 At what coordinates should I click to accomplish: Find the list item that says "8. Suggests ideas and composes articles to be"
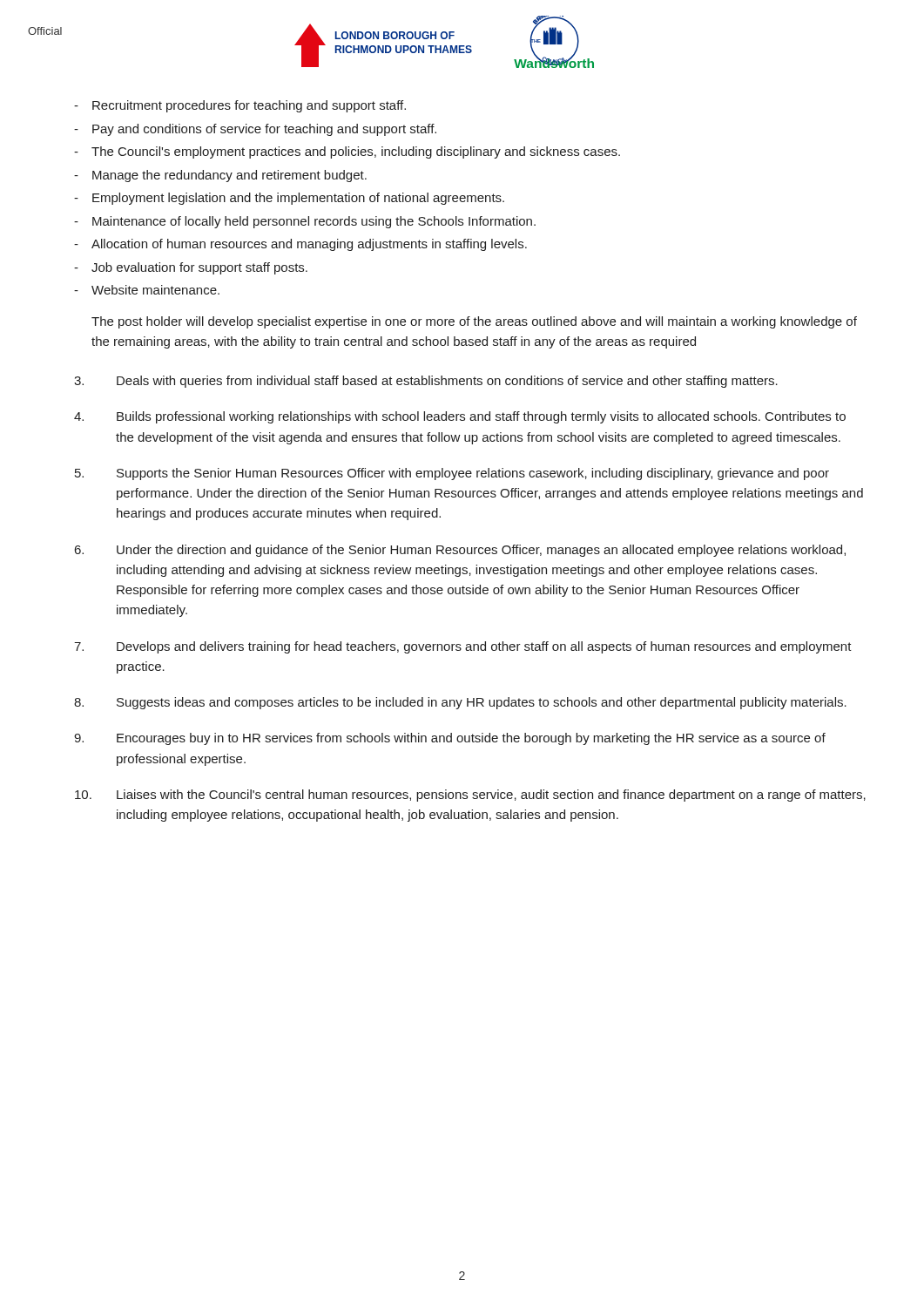click(x=471, y=702)
